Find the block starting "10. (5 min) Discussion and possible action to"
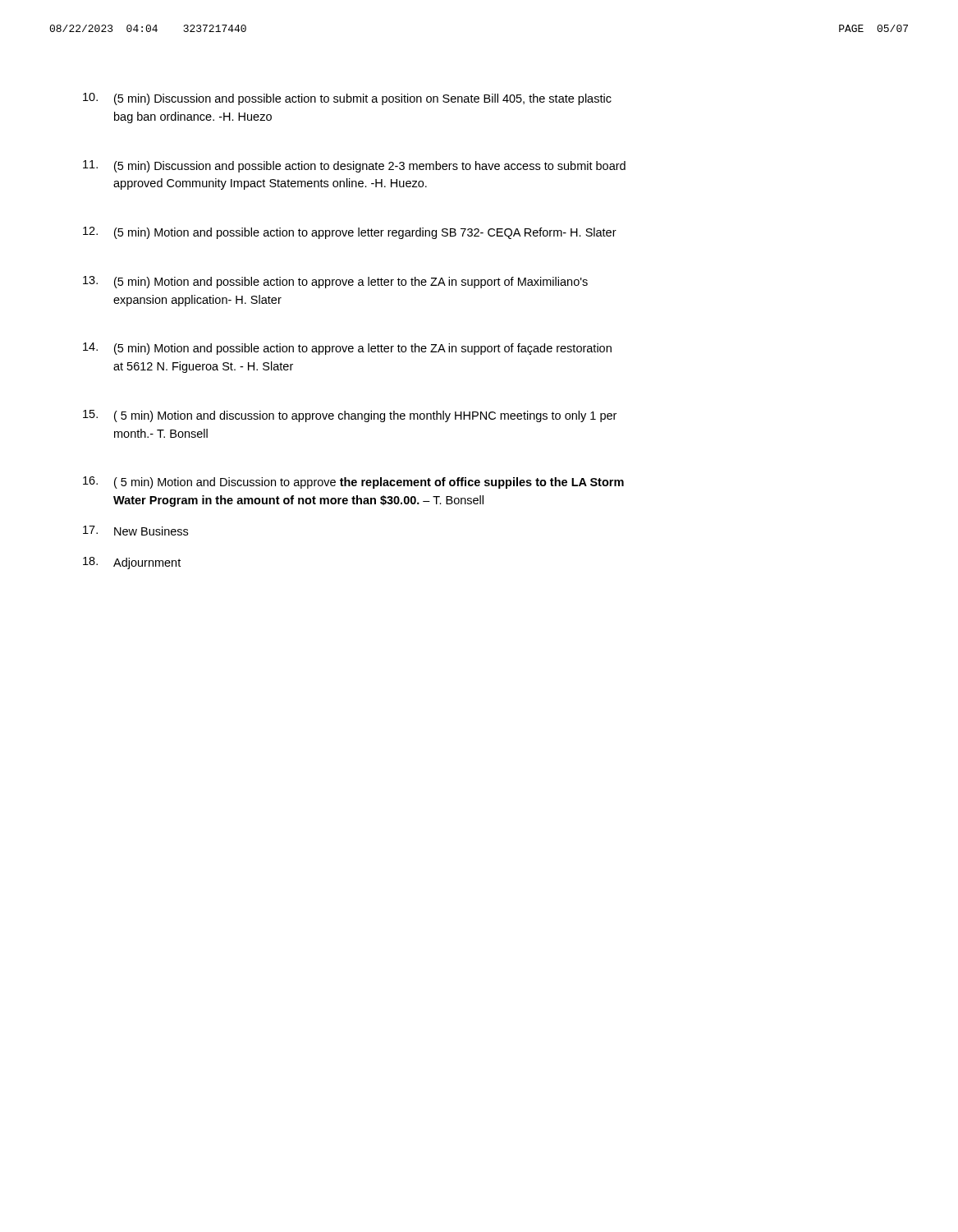This screenshot has height=1232, width=958. click(347, 108)
